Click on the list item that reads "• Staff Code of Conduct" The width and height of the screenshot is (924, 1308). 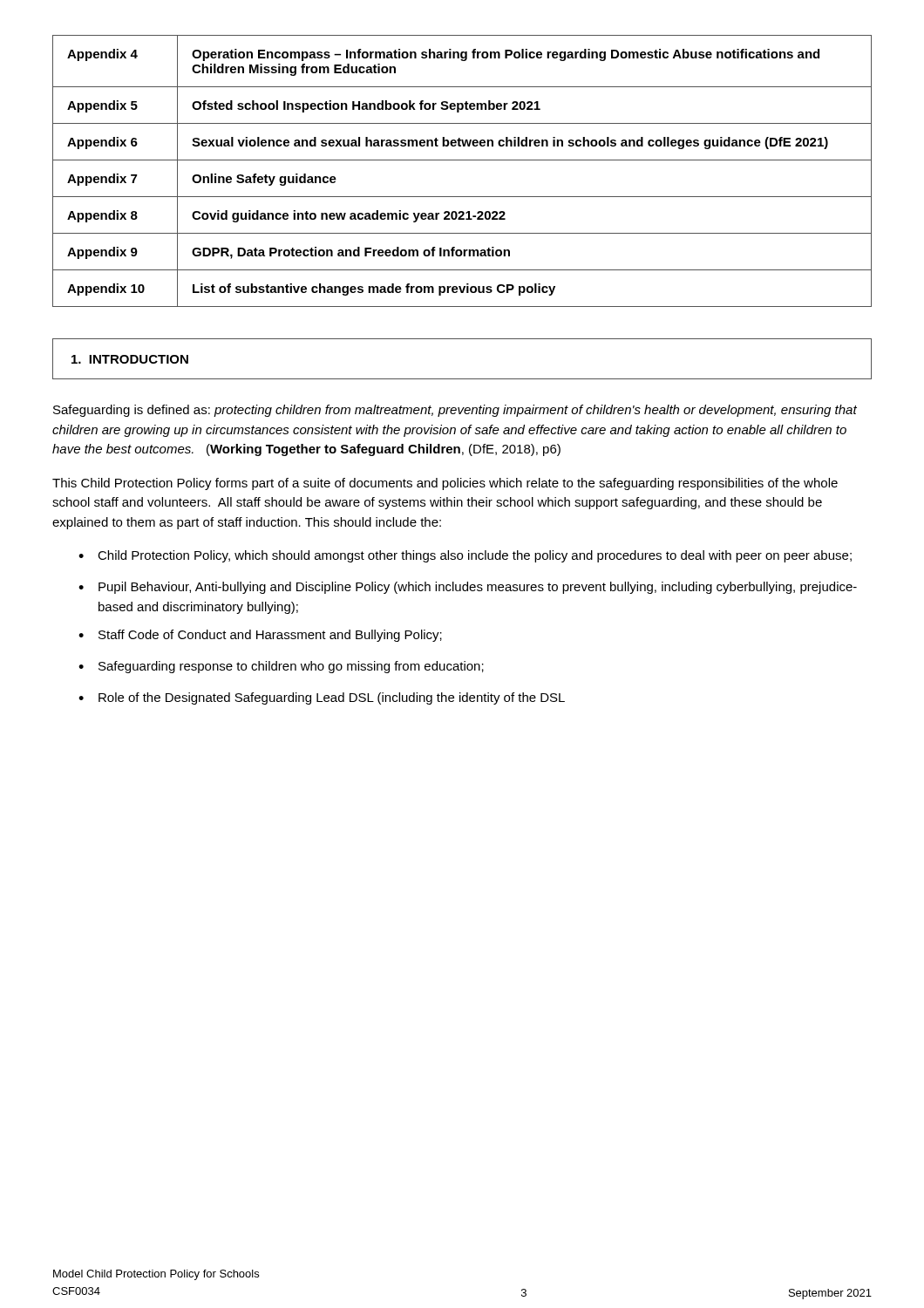(x=260, y=636)
